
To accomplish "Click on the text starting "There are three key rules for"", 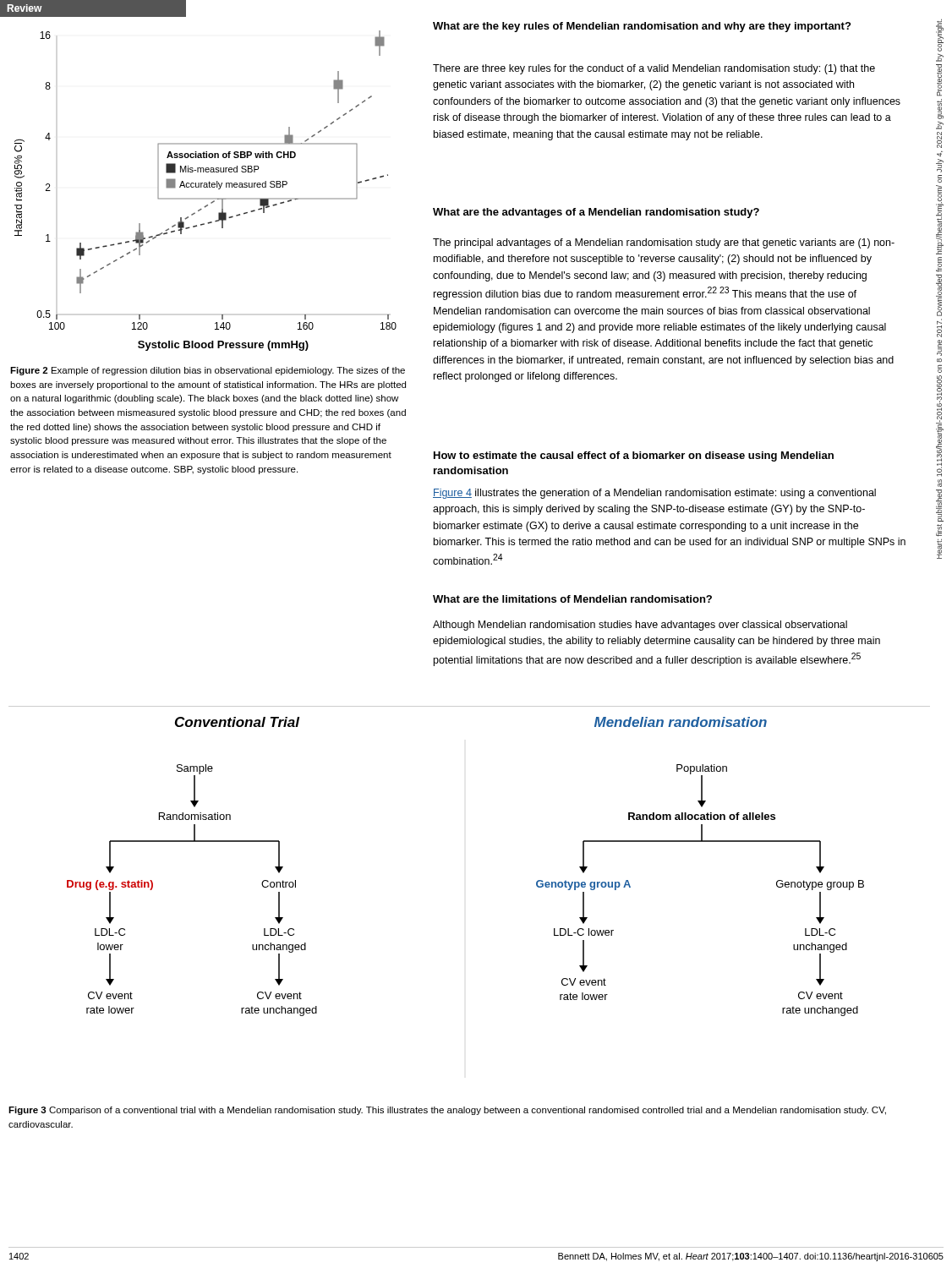I will pos(667,101).
